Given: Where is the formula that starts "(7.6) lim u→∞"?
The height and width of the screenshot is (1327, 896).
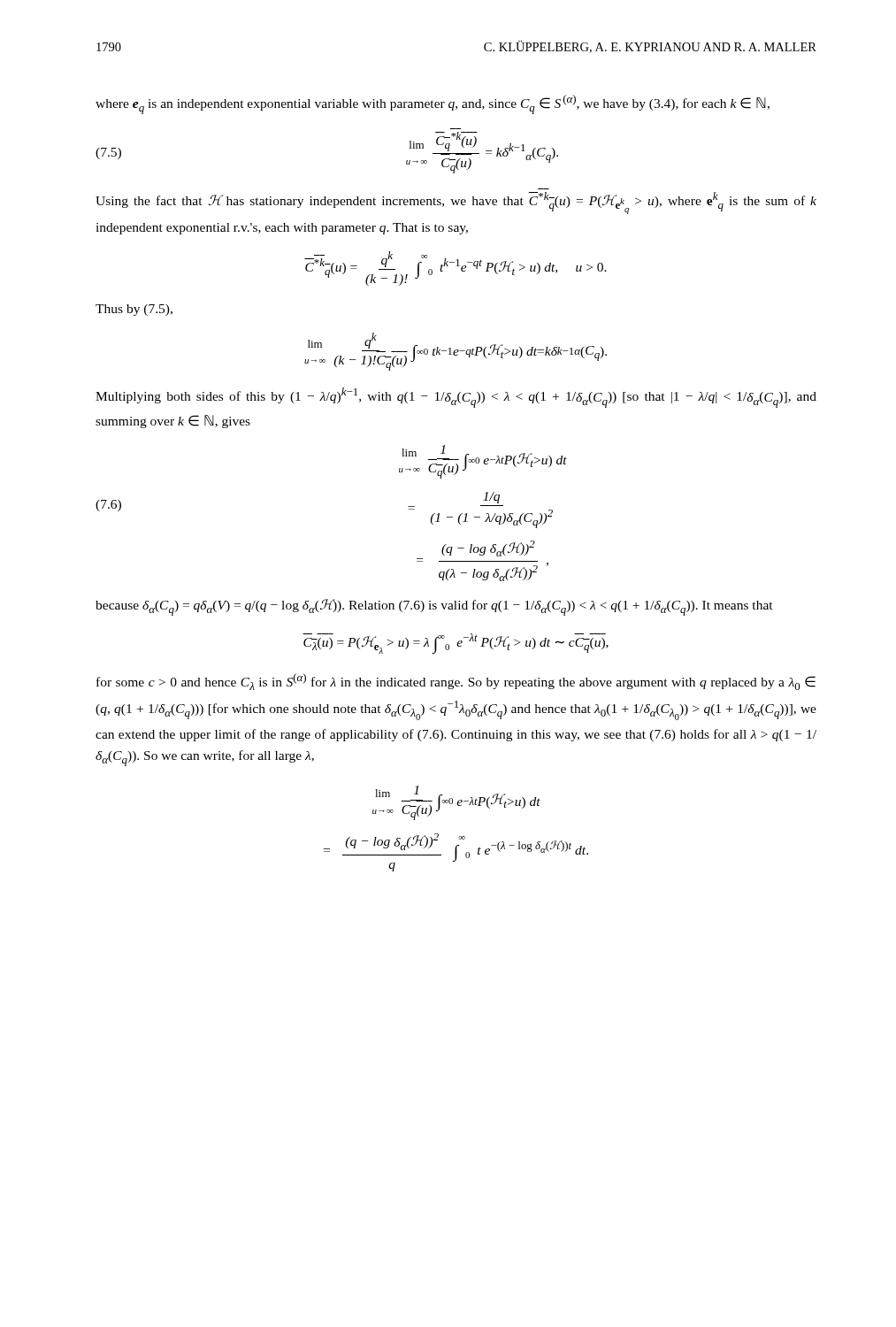Looking at the screenshot, I should point(456,513).
